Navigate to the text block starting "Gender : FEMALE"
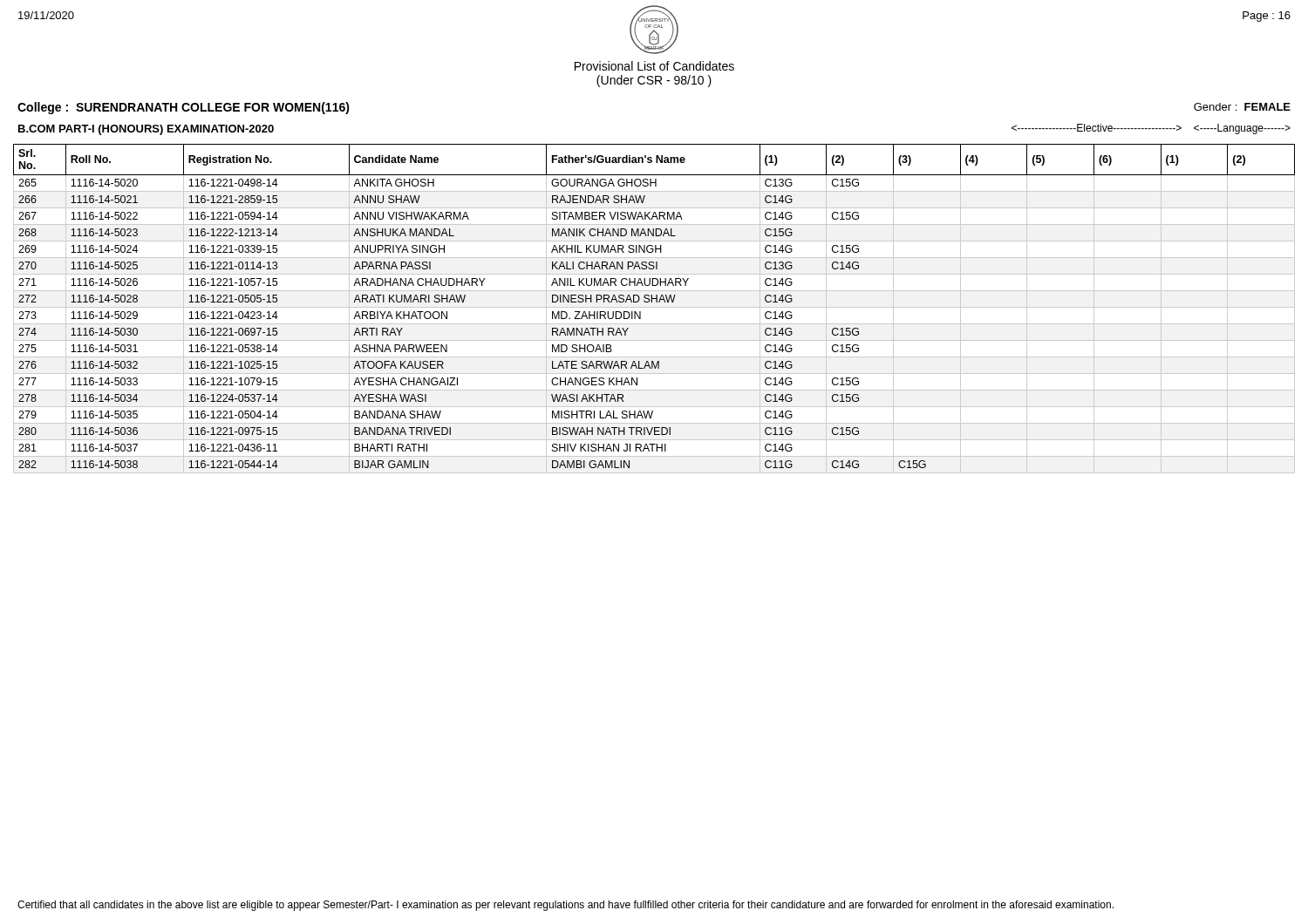The width and height of the screenshot is (1308, 924). tap(1242, 107)
